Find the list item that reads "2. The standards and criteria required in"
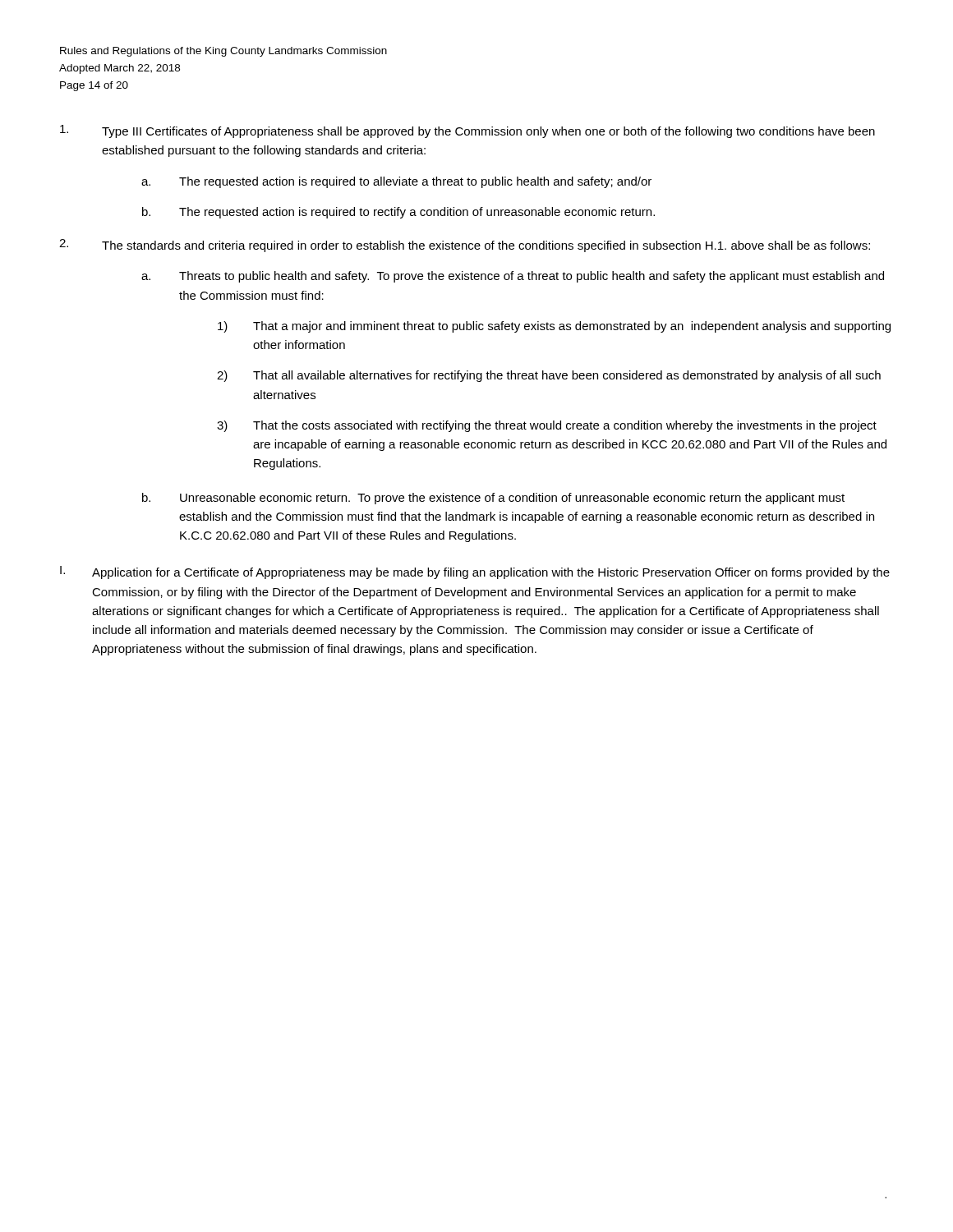This screenshot has height=1232, width=953. [476, 390]
